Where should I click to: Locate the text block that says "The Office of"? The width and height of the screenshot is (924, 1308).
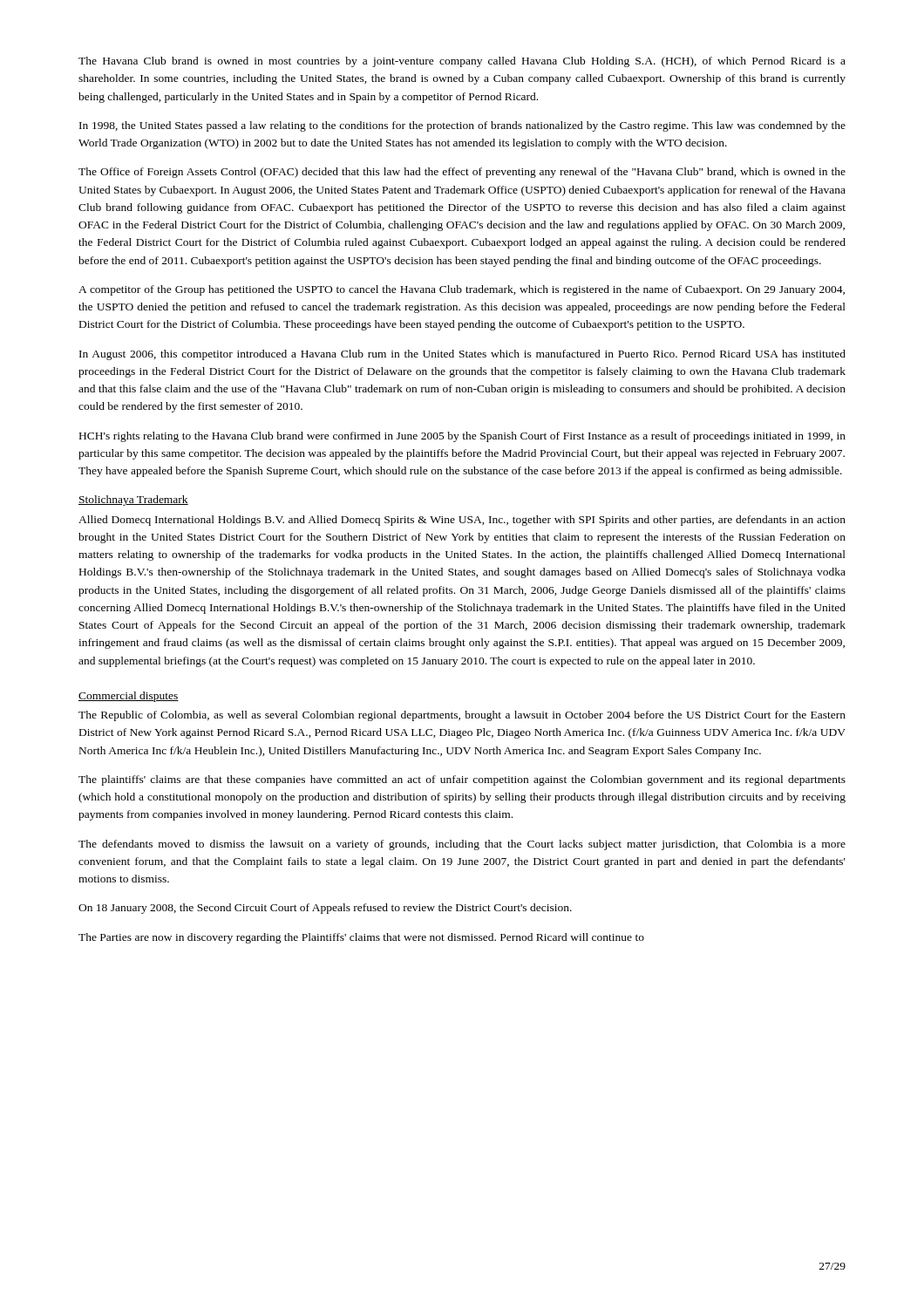[x=462, y=216]
